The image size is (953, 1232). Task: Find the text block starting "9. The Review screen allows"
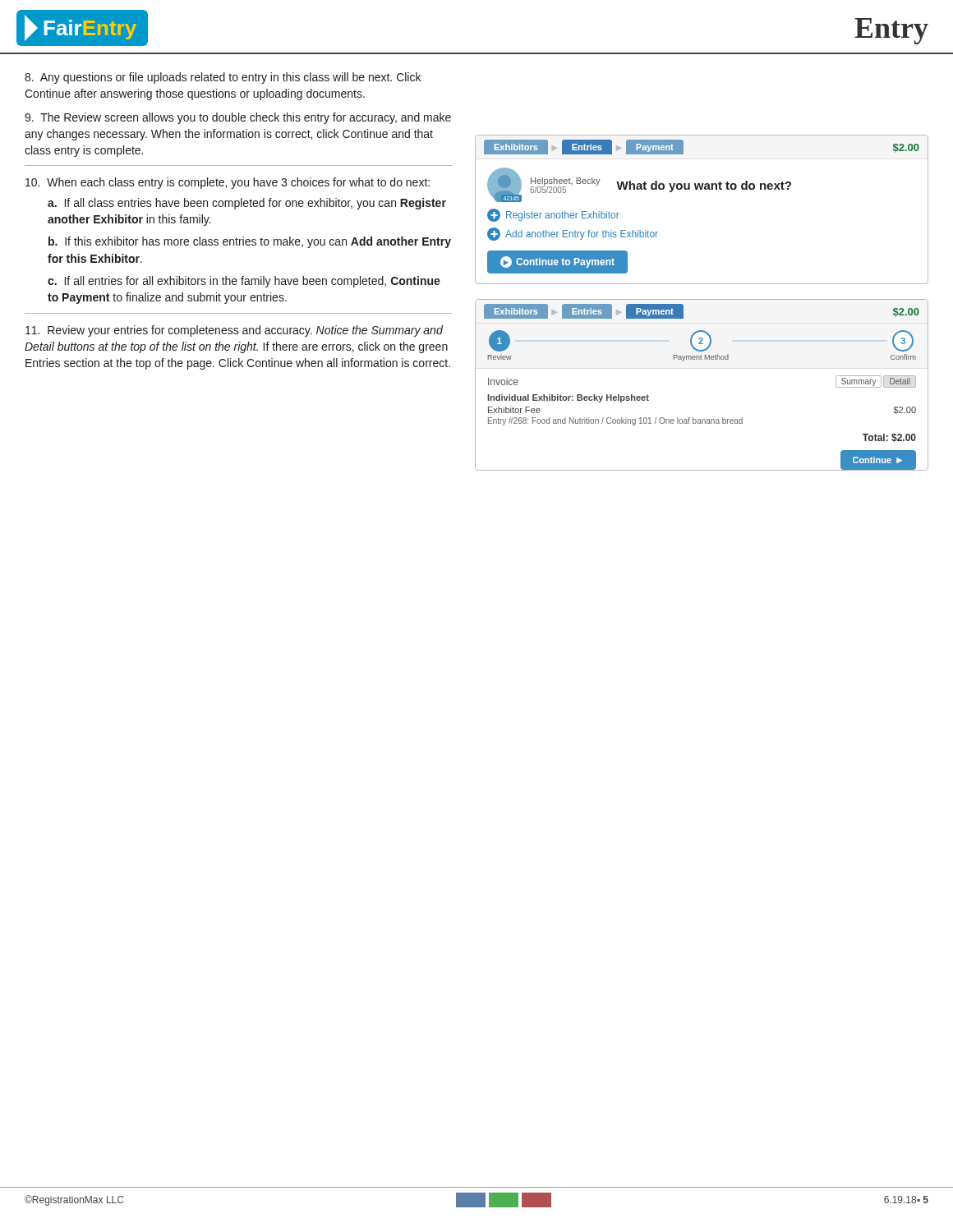pos(238,134)
